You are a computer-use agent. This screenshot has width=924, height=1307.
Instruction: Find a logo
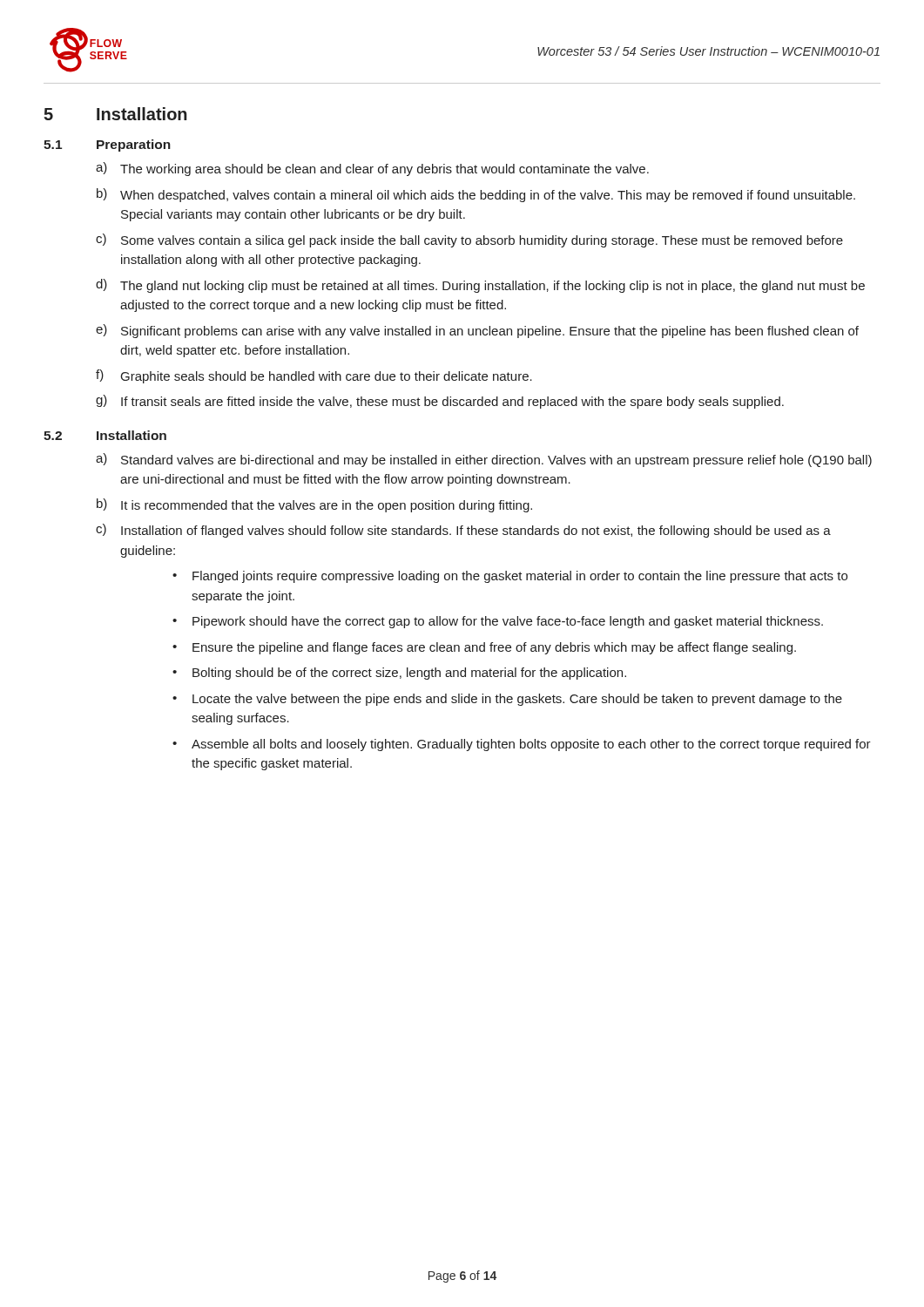point(87,51)
